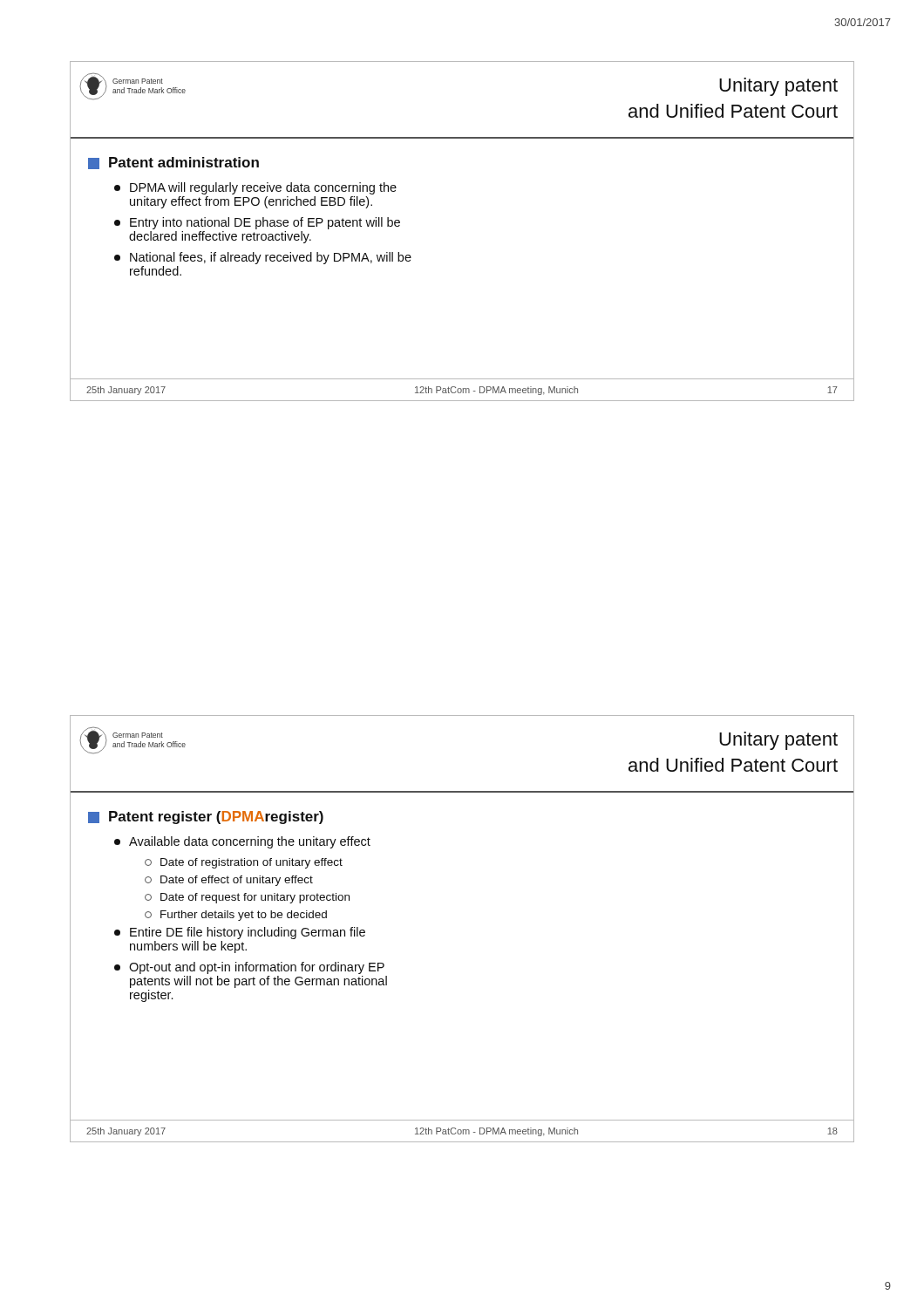This screenshot has width=924, height=1308.
Task: Find the text starting "Date of request for unitary protection"
Action: point(248,897)
